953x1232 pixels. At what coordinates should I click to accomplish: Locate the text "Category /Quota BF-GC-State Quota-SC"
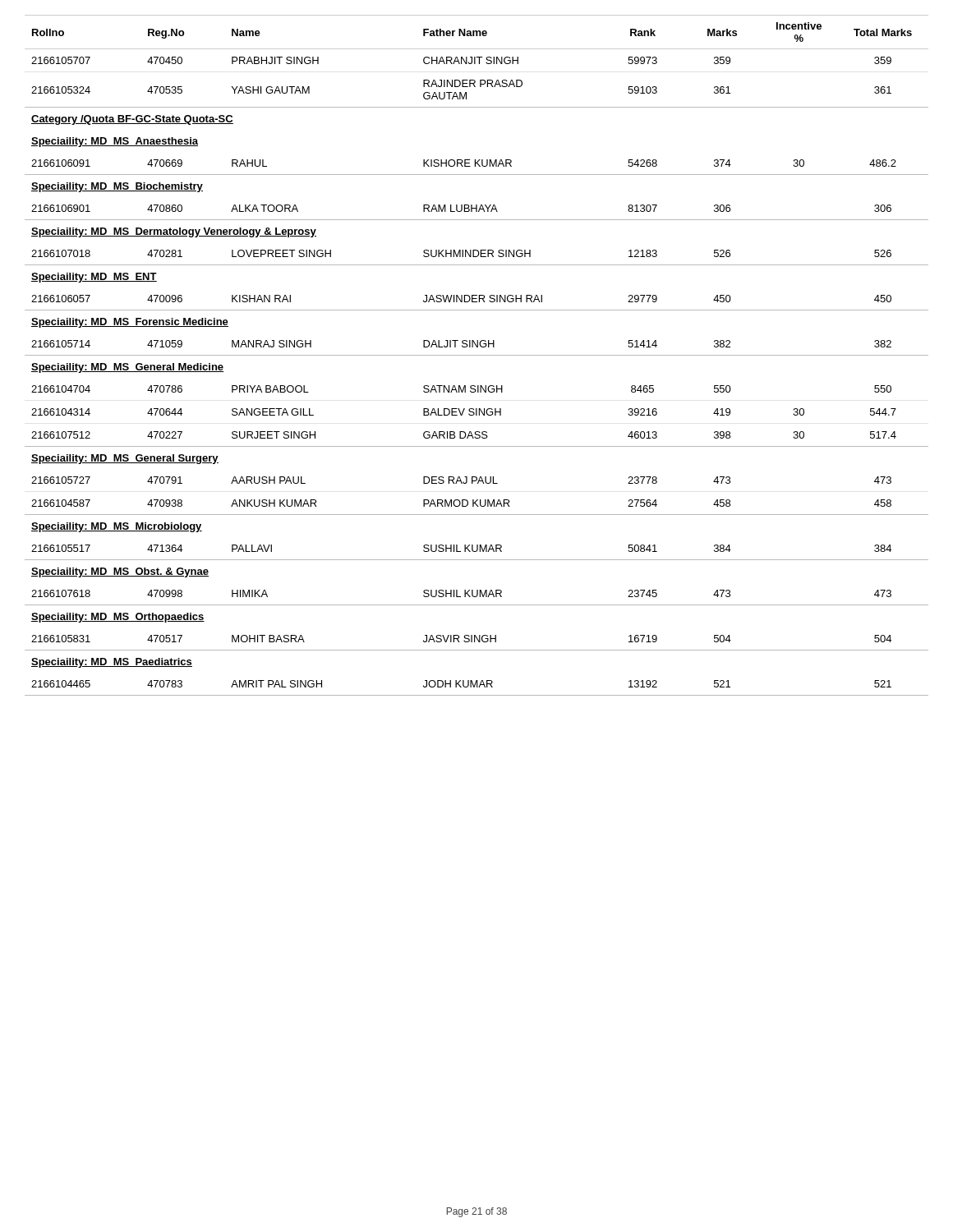pyautogui.click(x=132, y=119)
